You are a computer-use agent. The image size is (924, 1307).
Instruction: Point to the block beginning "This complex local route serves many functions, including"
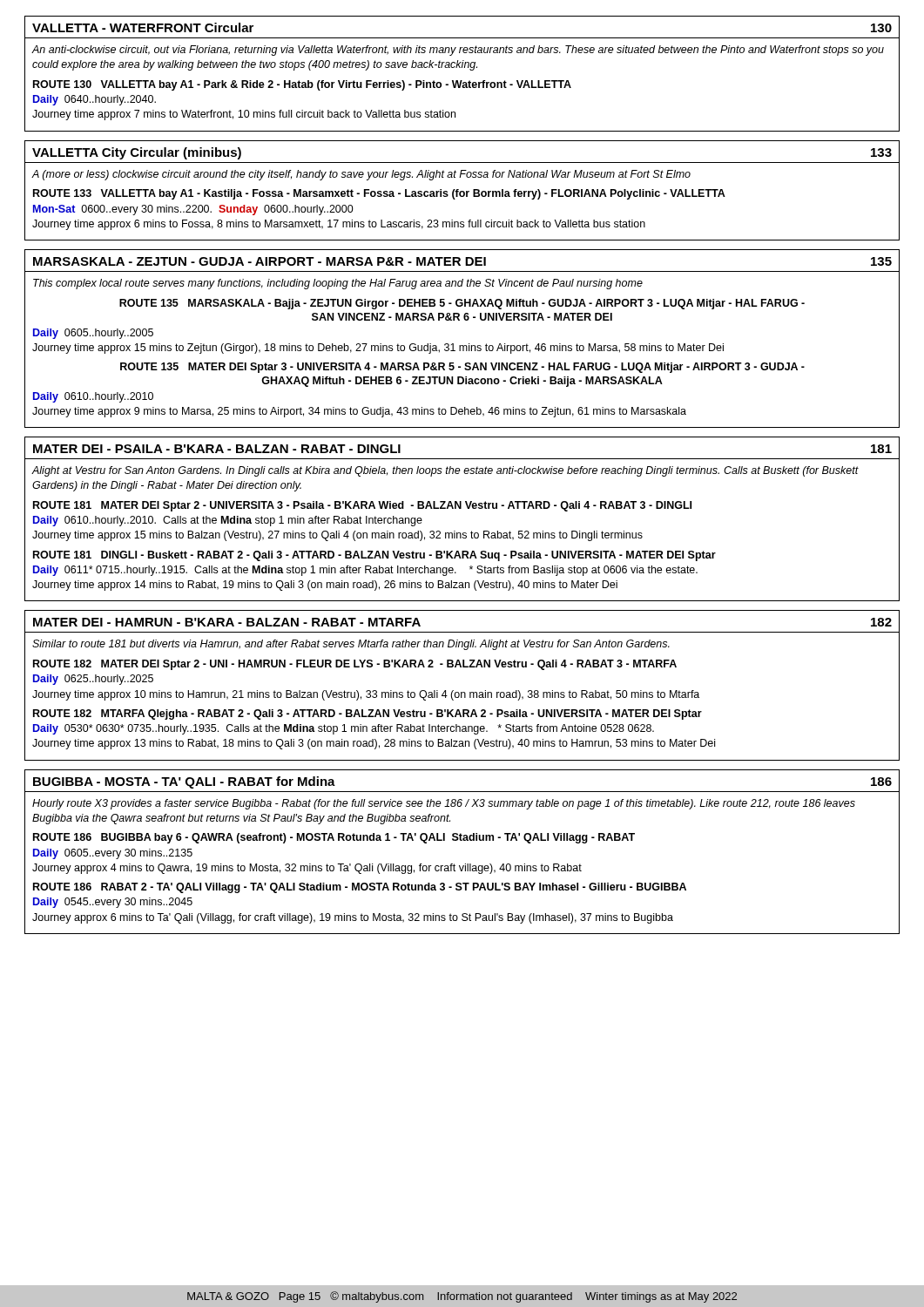337,283
